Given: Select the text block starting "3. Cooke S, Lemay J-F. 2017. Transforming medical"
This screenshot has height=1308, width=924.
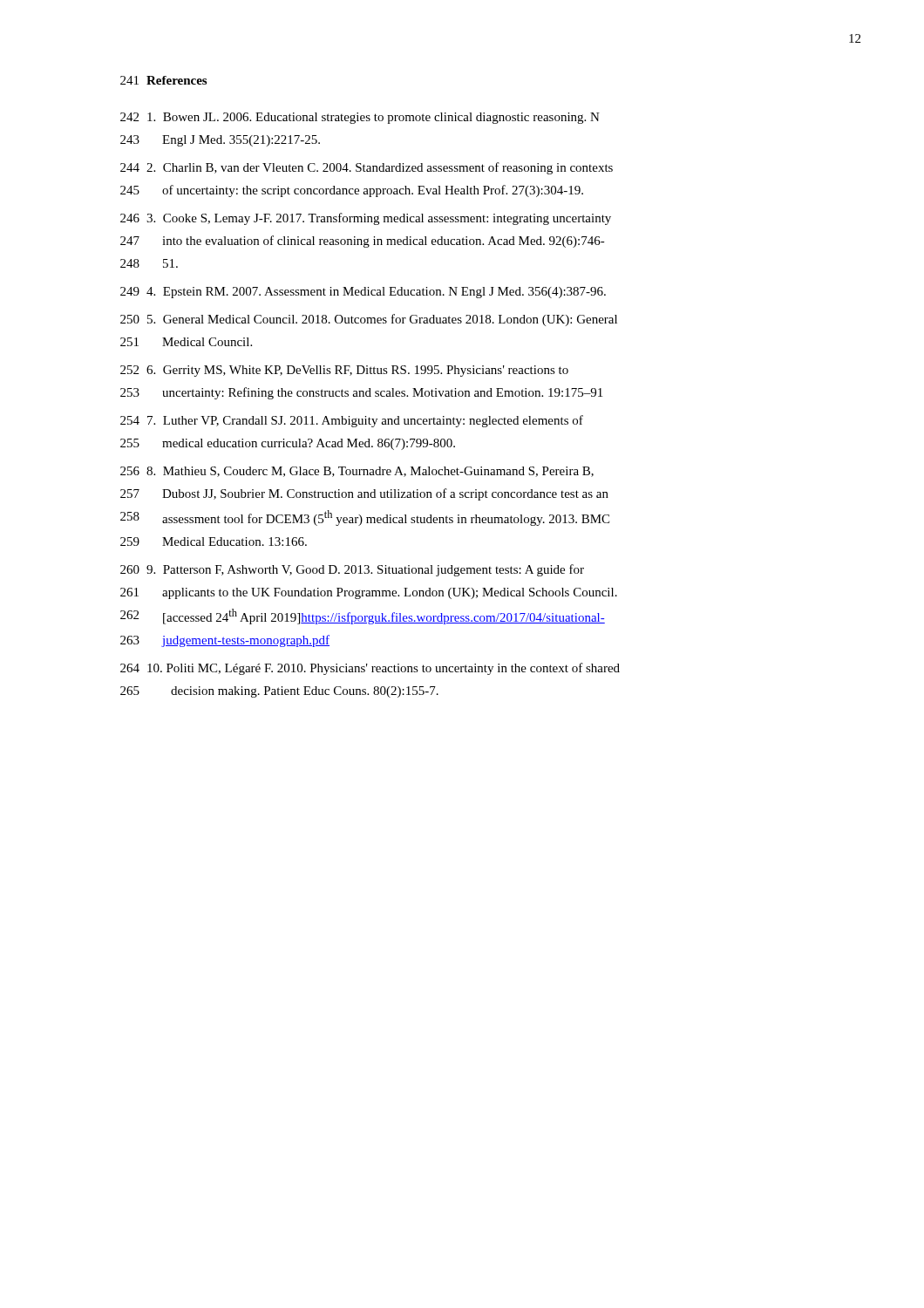Looking at the screenshot, I should 379,218.
